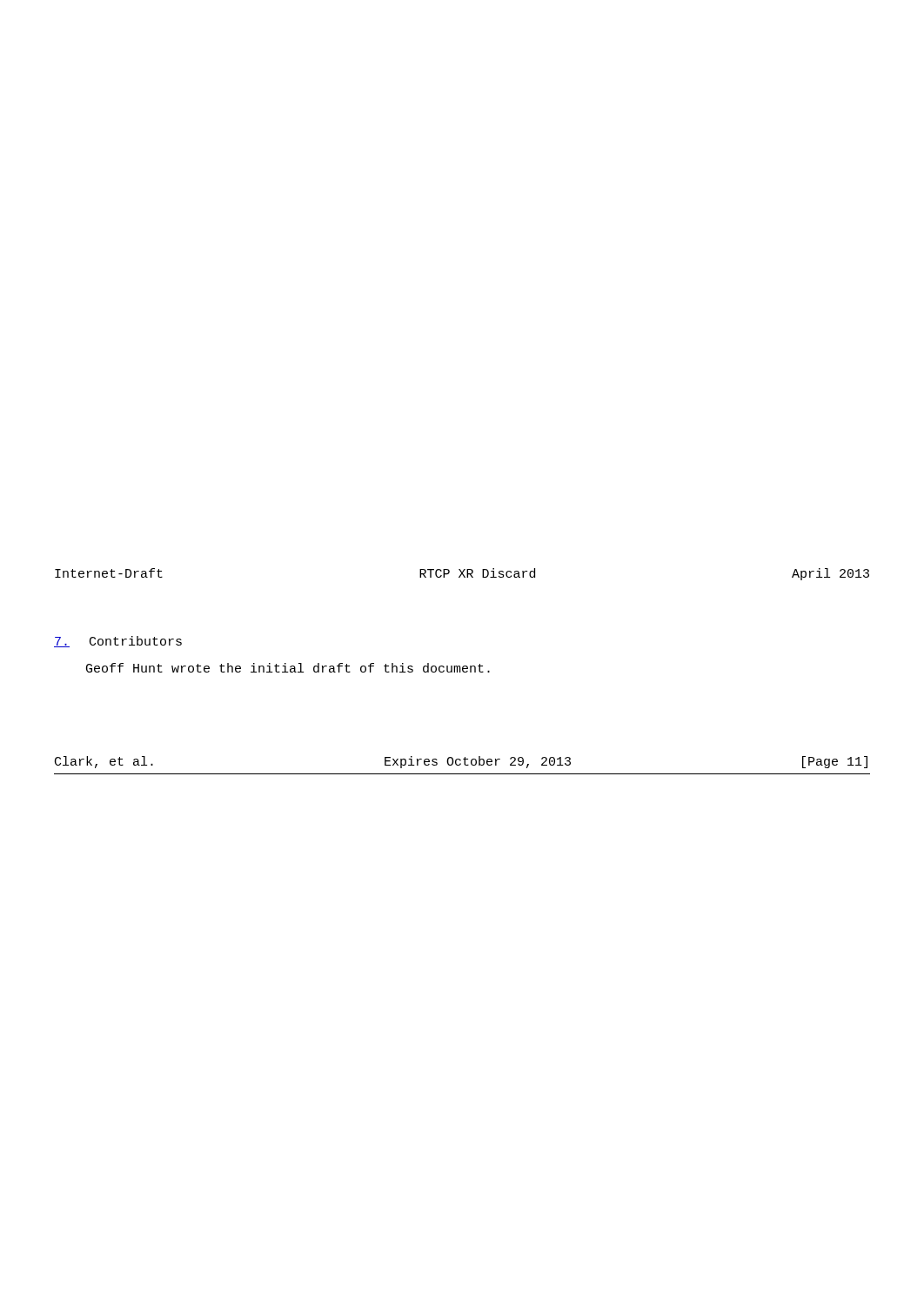Select the text block starting "7. Contributors"
Image resolution: width=924 pixels, height=1305 pixels.
[118, 643]
